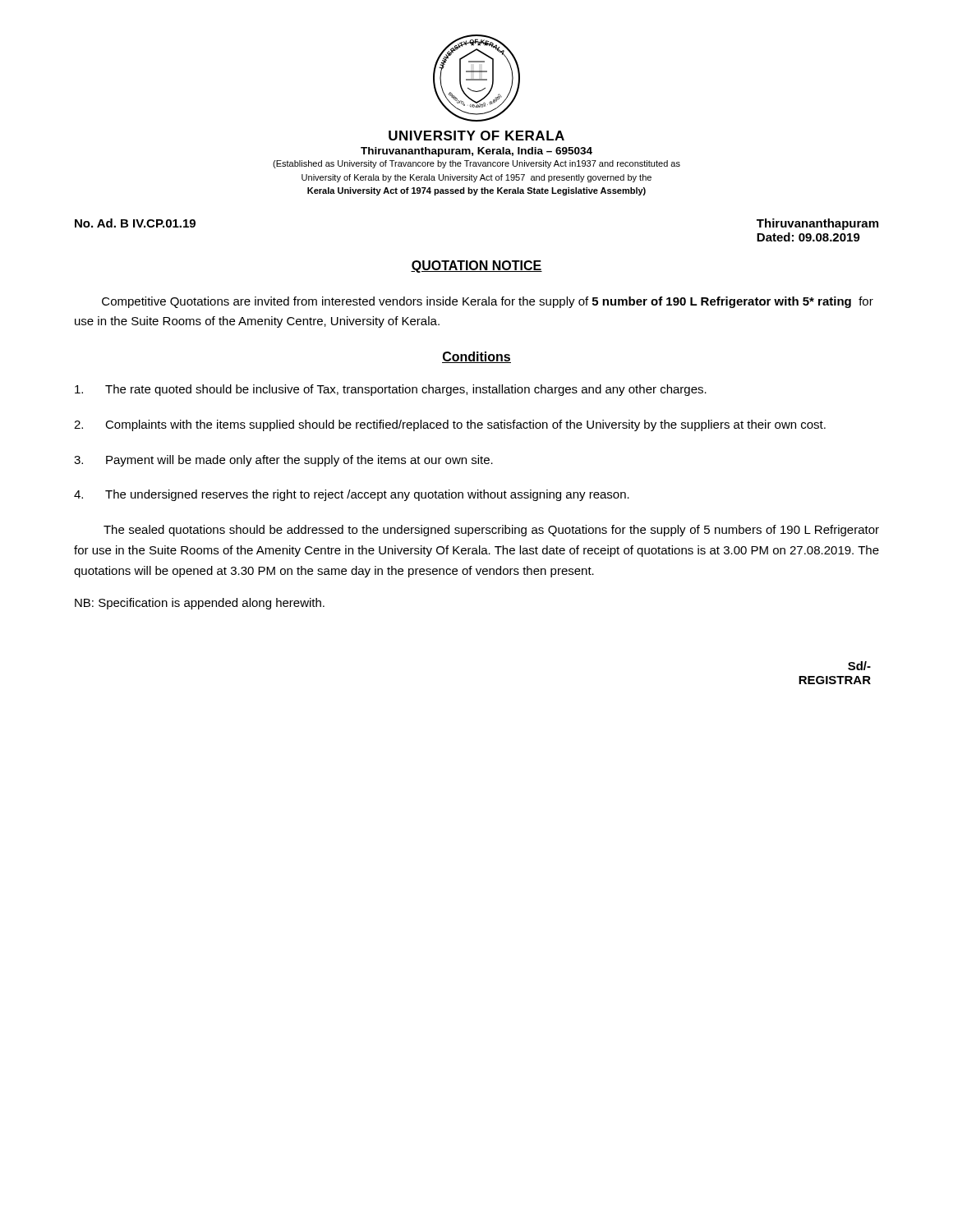Screen dimensions: 1232x953
Task: Select the region starting "QUOTATION NOTICE"
Action: pyautogui.click(x=476, y=265)
